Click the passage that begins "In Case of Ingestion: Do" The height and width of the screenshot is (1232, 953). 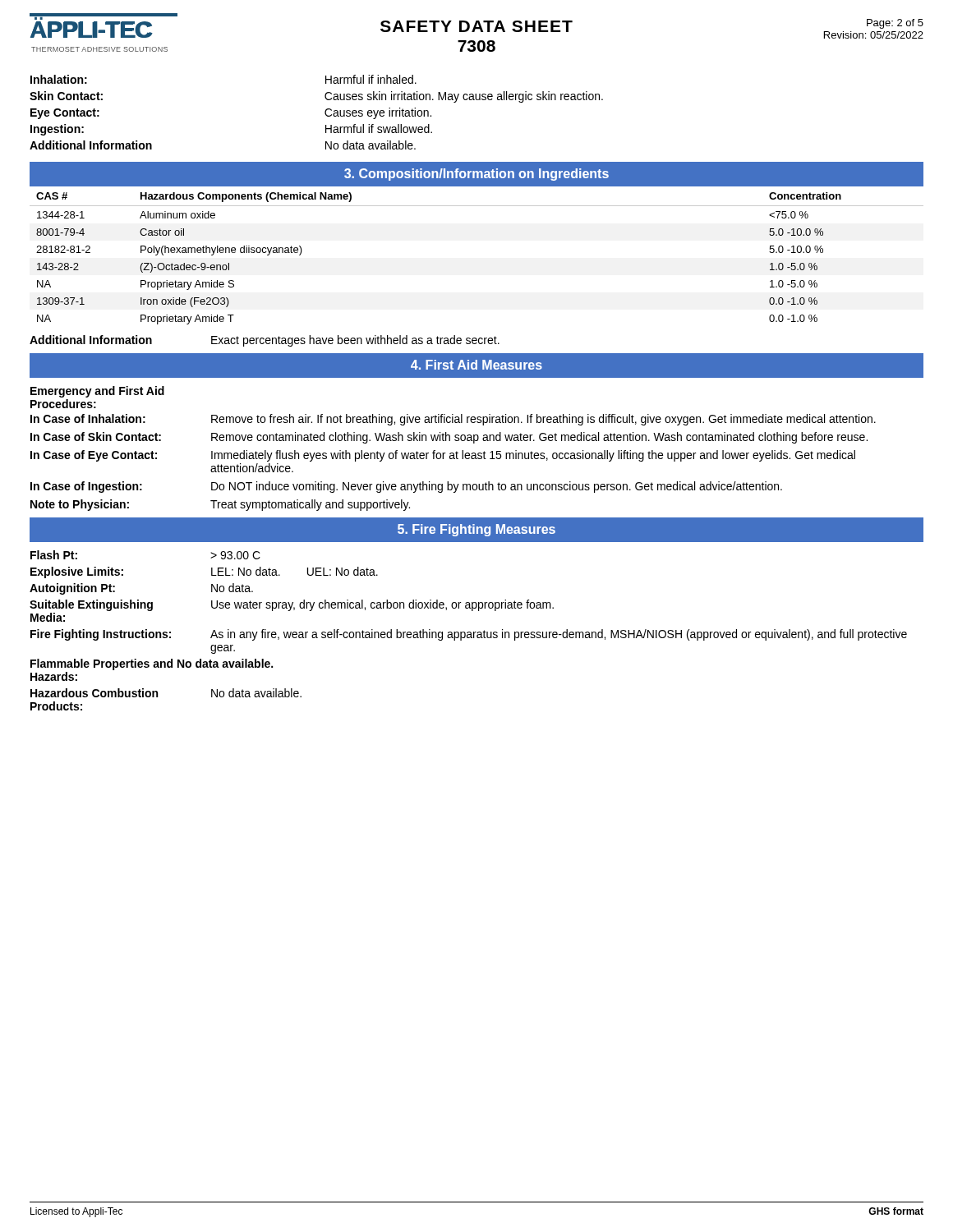pyautogui.click(x=406, y=486)
